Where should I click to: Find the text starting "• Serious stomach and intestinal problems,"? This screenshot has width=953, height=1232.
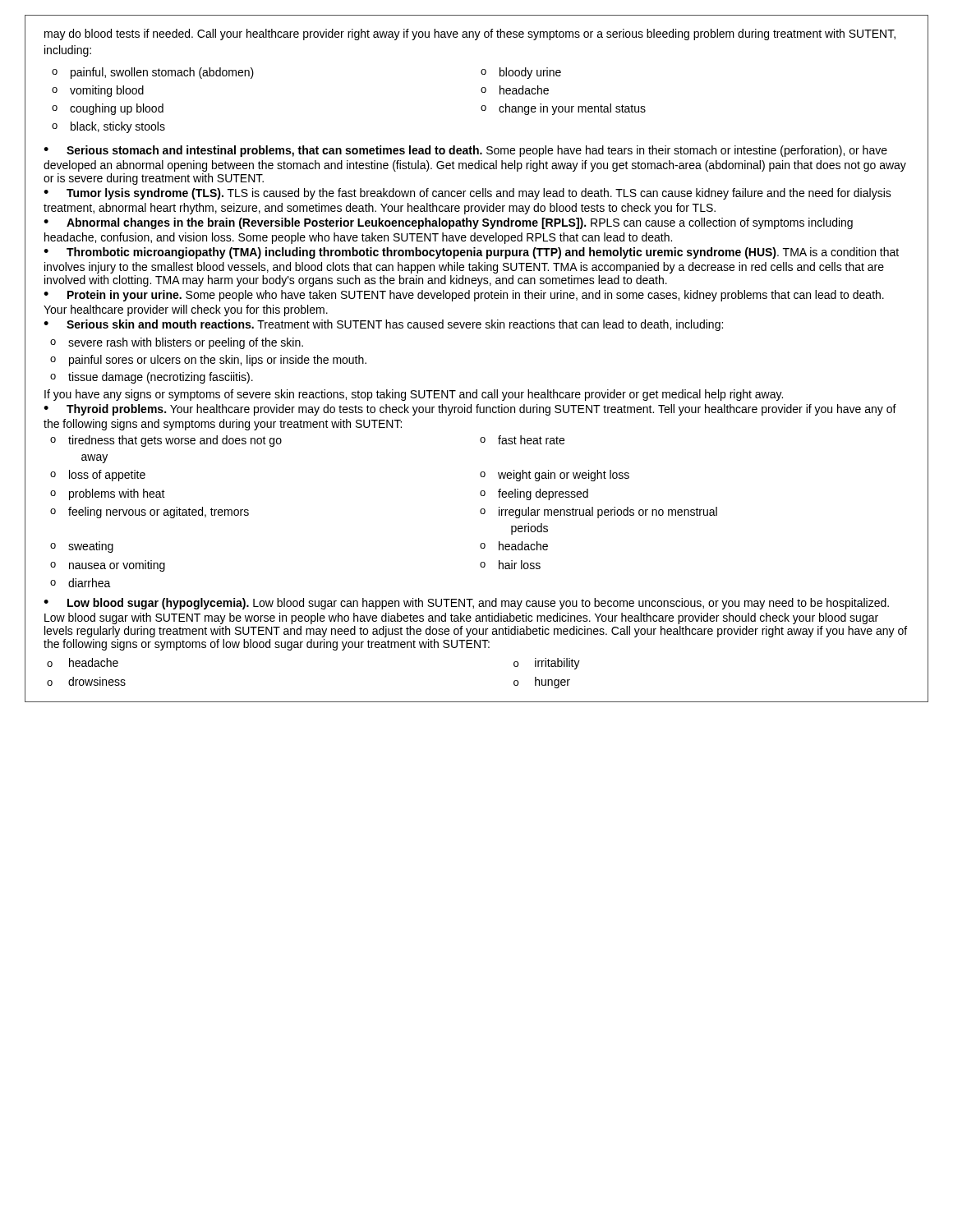click(476, 163)
